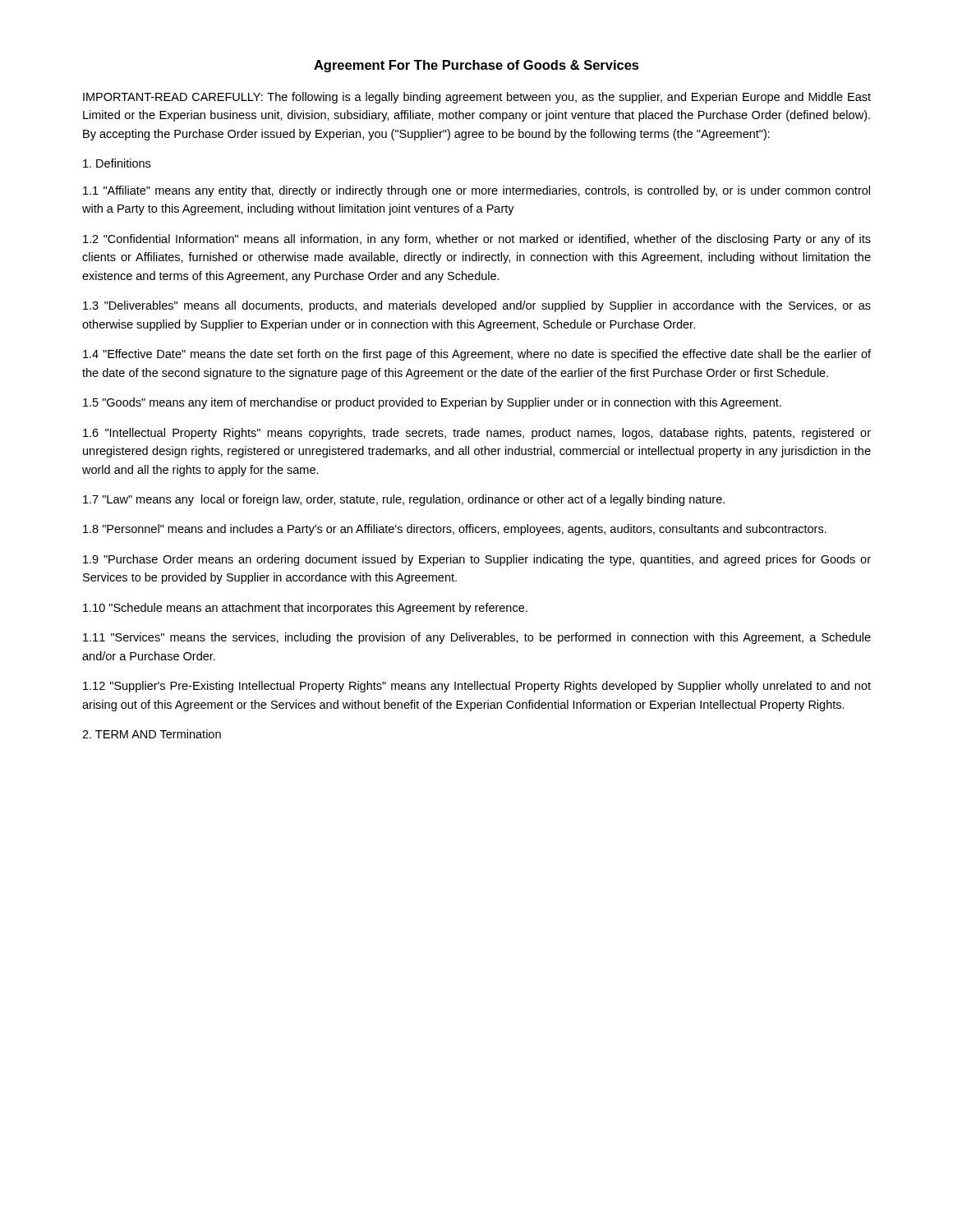The width and height of the screenshot is (953, 1232).
Task: Select the section header containing "2. TERM AND Termination"
Action: pyautogui.click(x=152, y=734)
